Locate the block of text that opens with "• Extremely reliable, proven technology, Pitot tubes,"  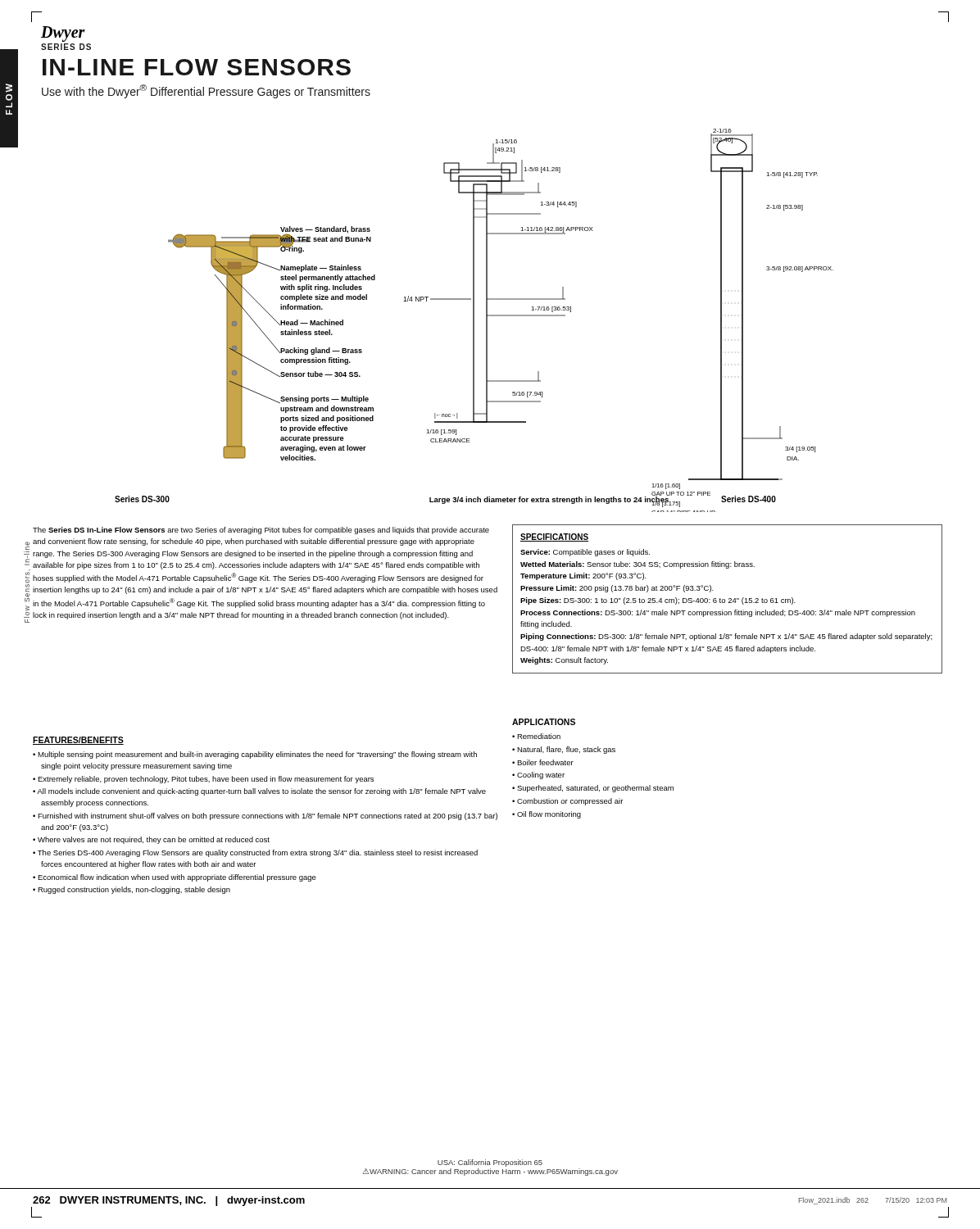pos(203,778)
